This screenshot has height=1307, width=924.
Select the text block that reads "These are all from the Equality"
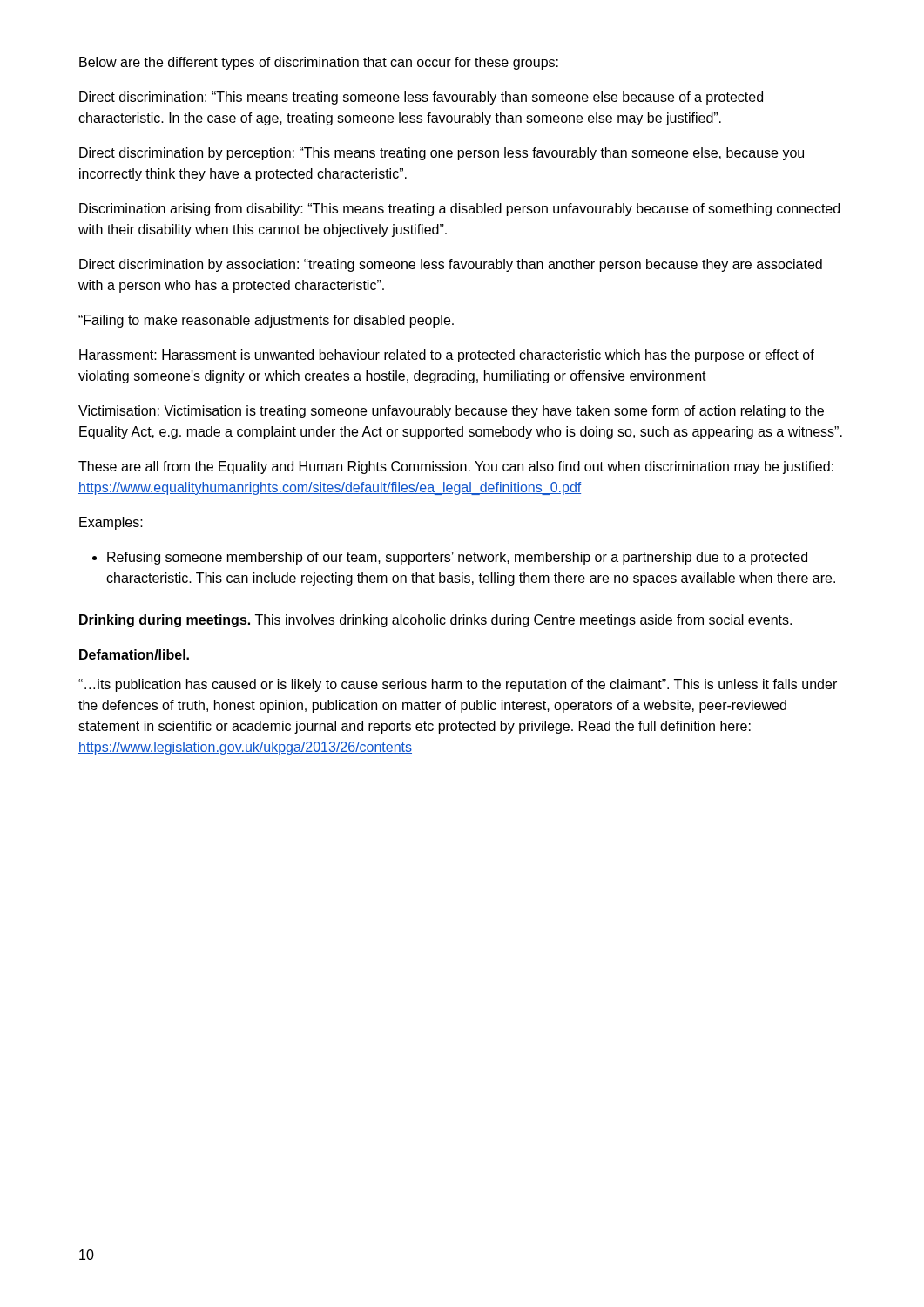pos(456,477)
